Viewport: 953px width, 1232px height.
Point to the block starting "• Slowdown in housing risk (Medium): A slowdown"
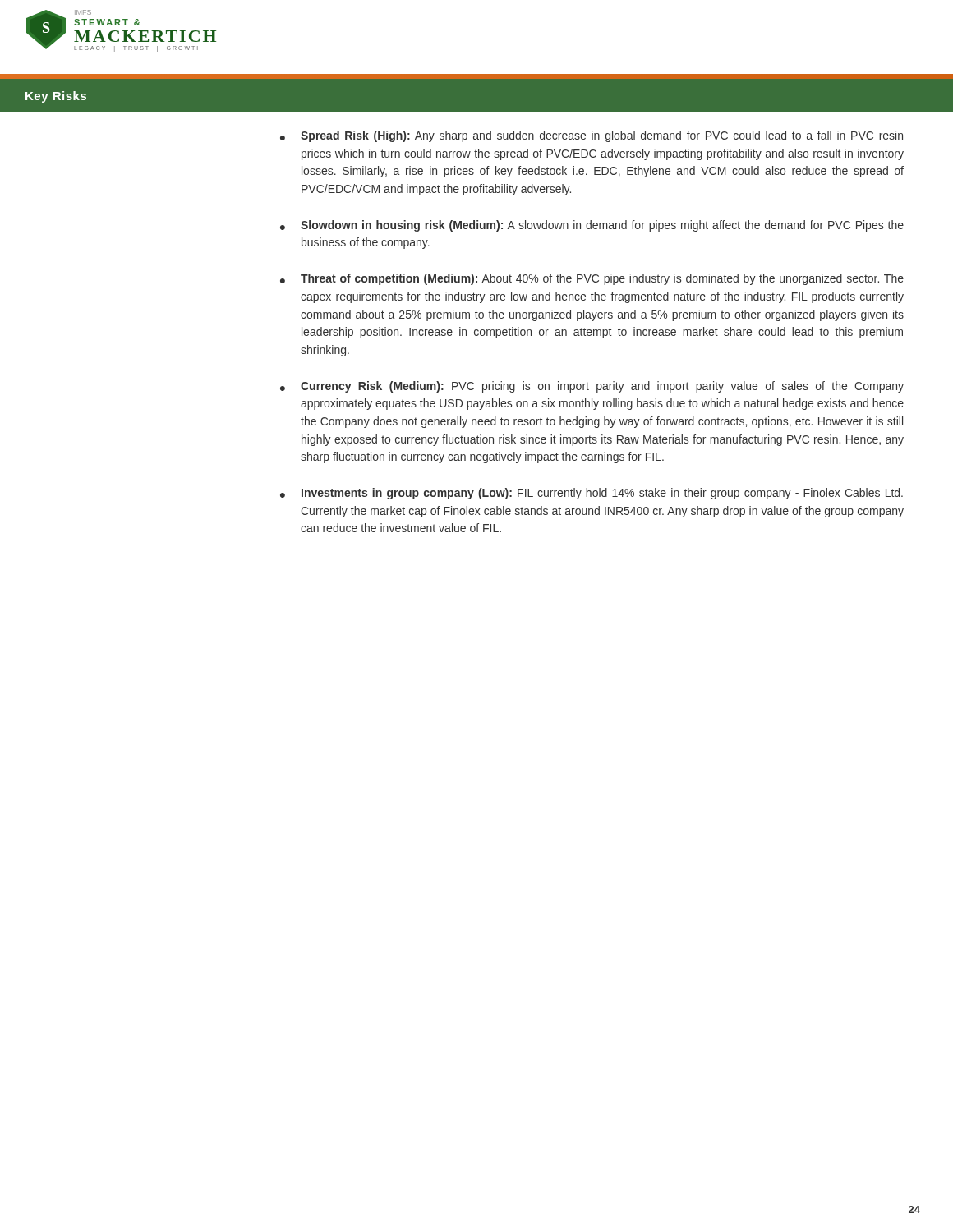(x=592, y=234)
